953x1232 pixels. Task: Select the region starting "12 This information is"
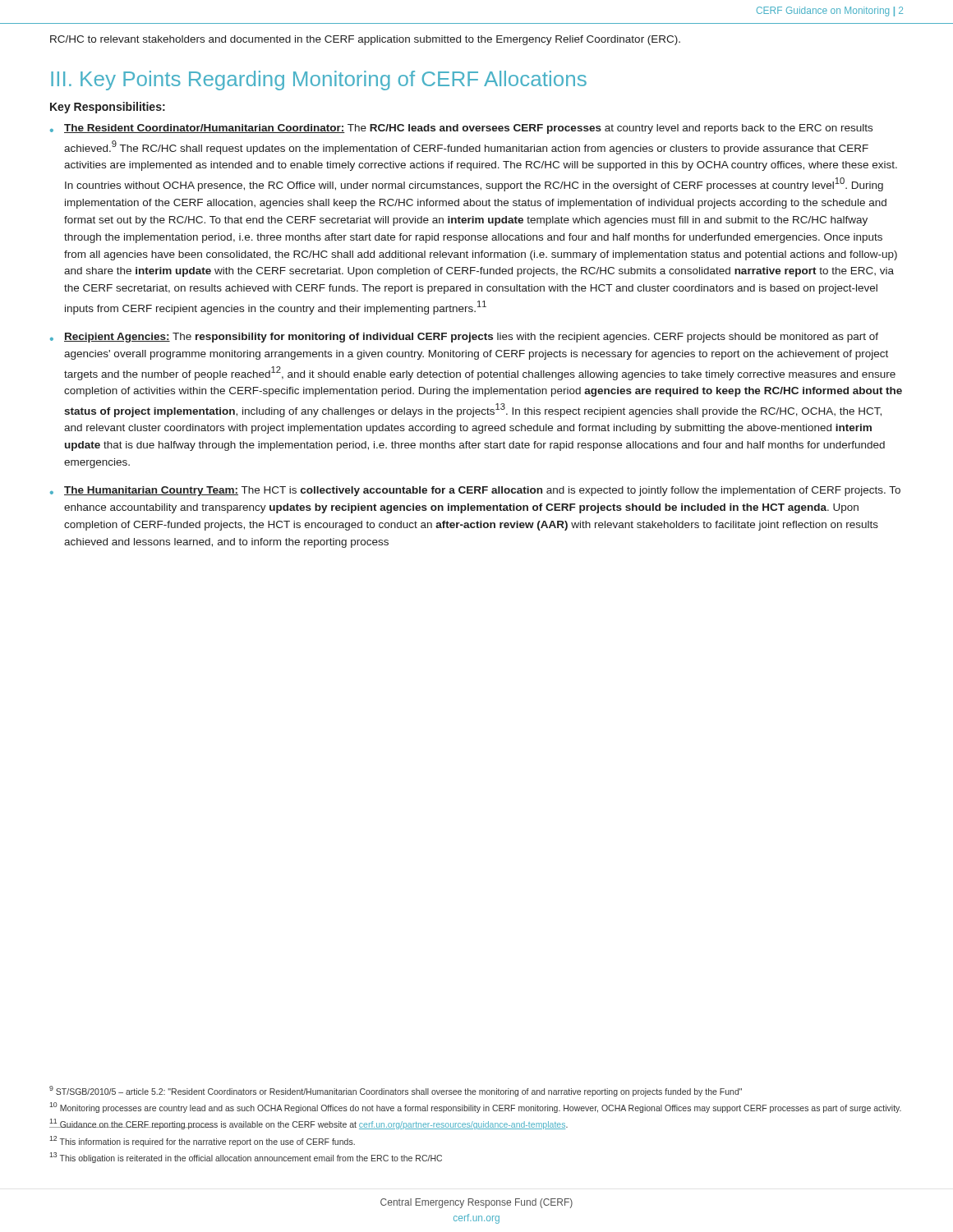202,1141
